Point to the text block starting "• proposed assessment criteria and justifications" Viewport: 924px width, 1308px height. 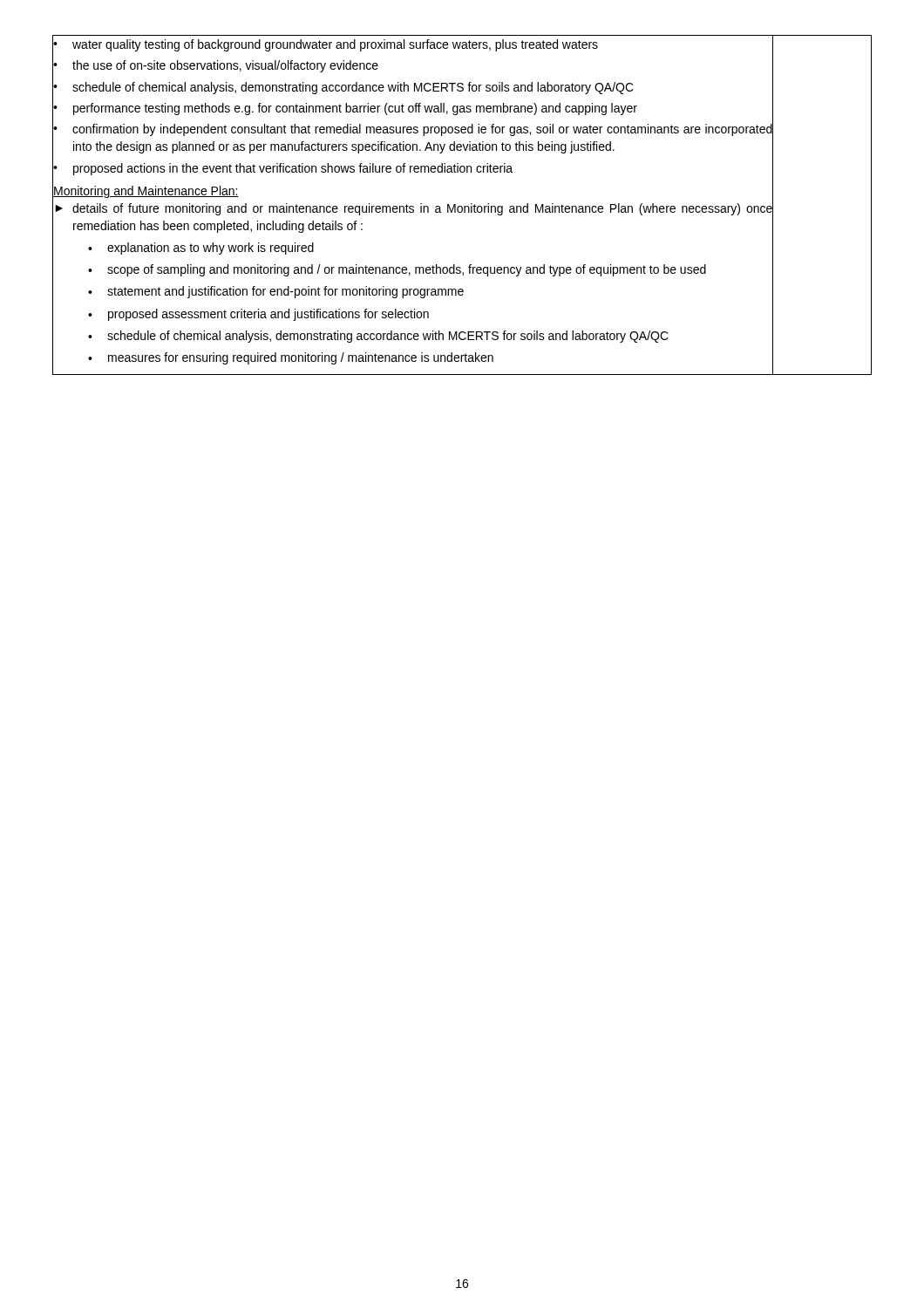click(430, 314)
